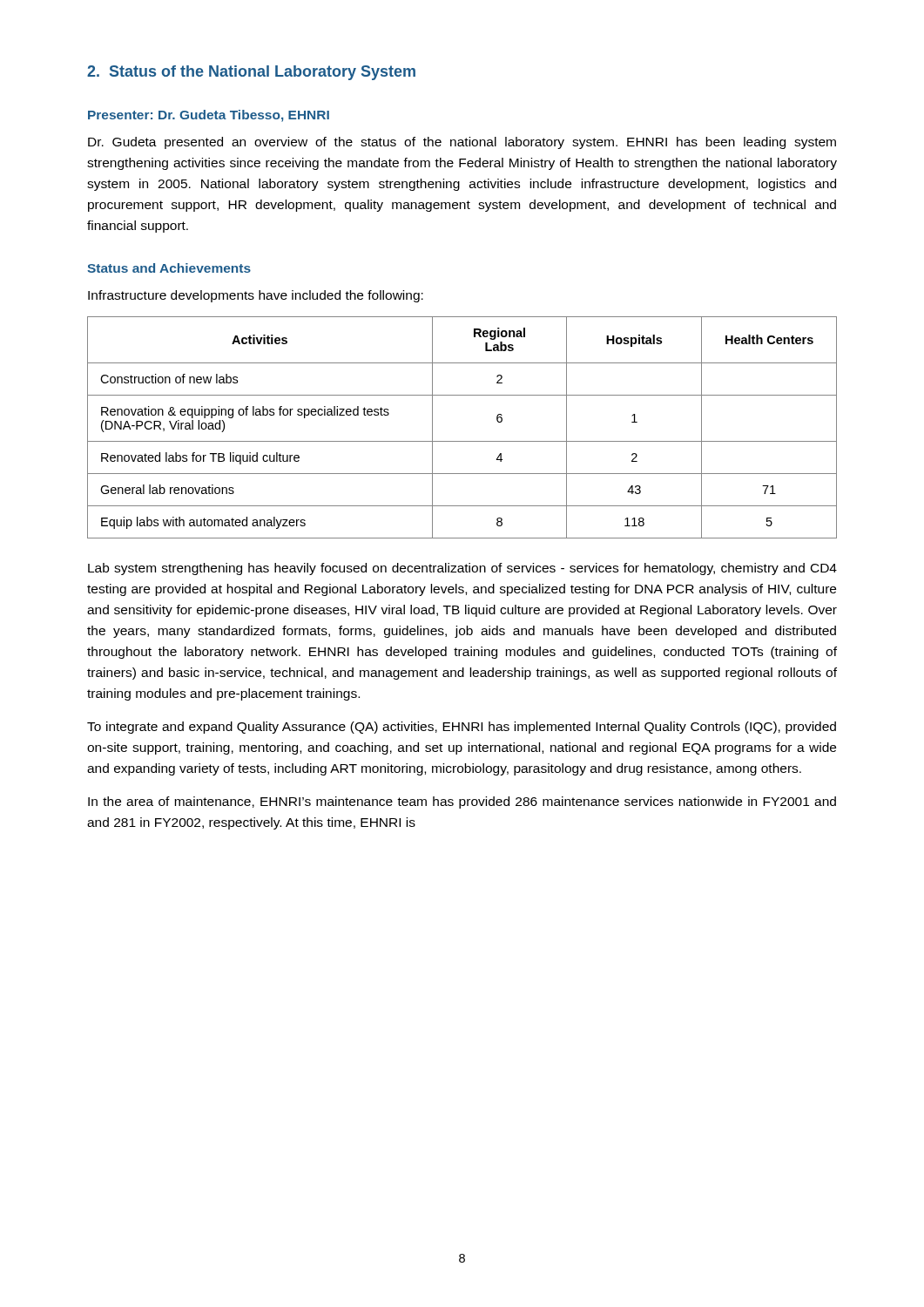
Task: Click on the text block that says "Infrastructure developments have"
Action: coord(256,296)
